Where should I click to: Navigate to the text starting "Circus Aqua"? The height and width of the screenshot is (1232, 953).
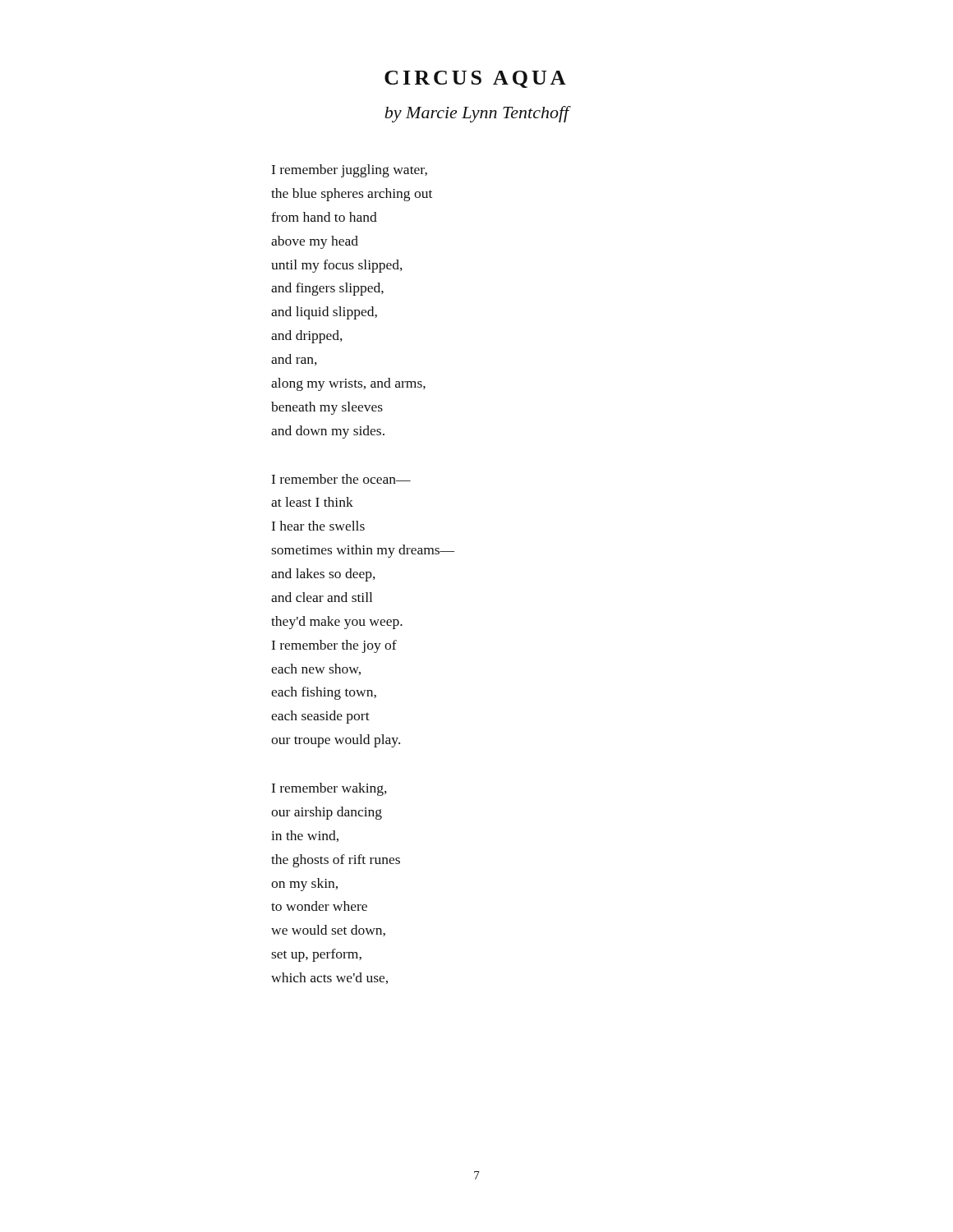coord(476,78)
